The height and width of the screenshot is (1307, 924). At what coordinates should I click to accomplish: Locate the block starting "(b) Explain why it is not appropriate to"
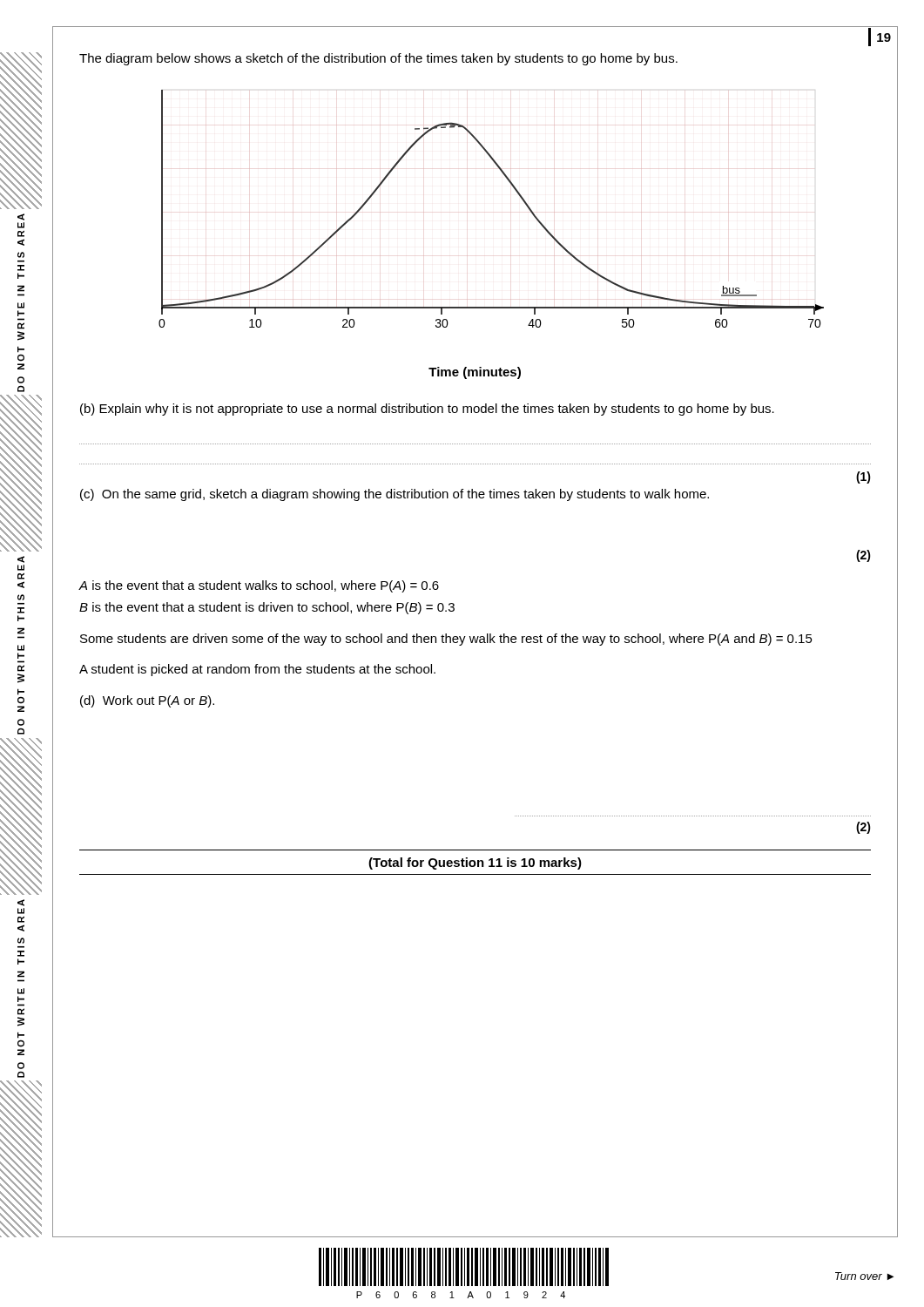tap(475, 408)
